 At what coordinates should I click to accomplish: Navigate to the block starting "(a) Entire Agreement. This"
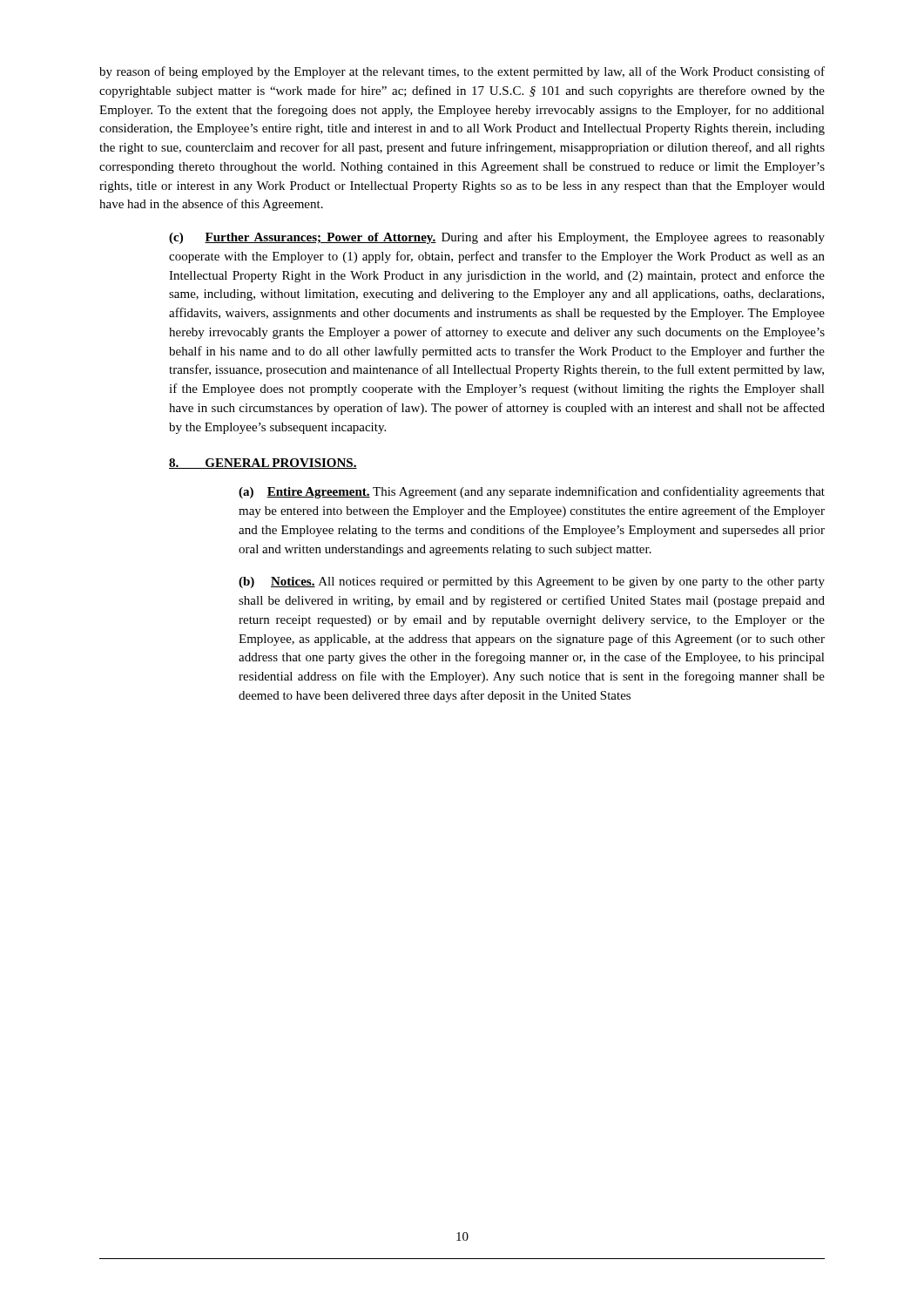532,520
